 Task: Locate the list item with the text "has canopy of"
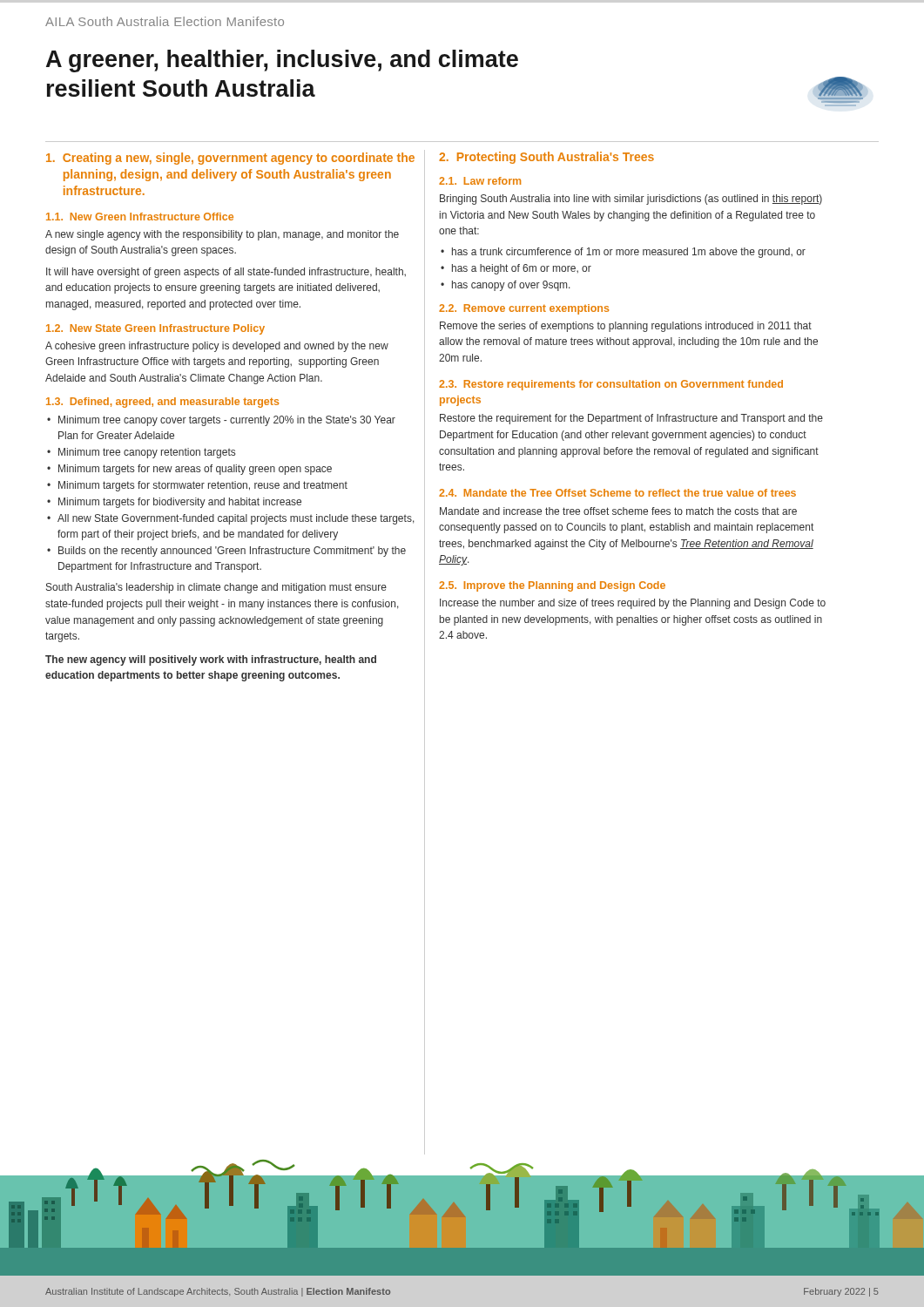point(511,285)
